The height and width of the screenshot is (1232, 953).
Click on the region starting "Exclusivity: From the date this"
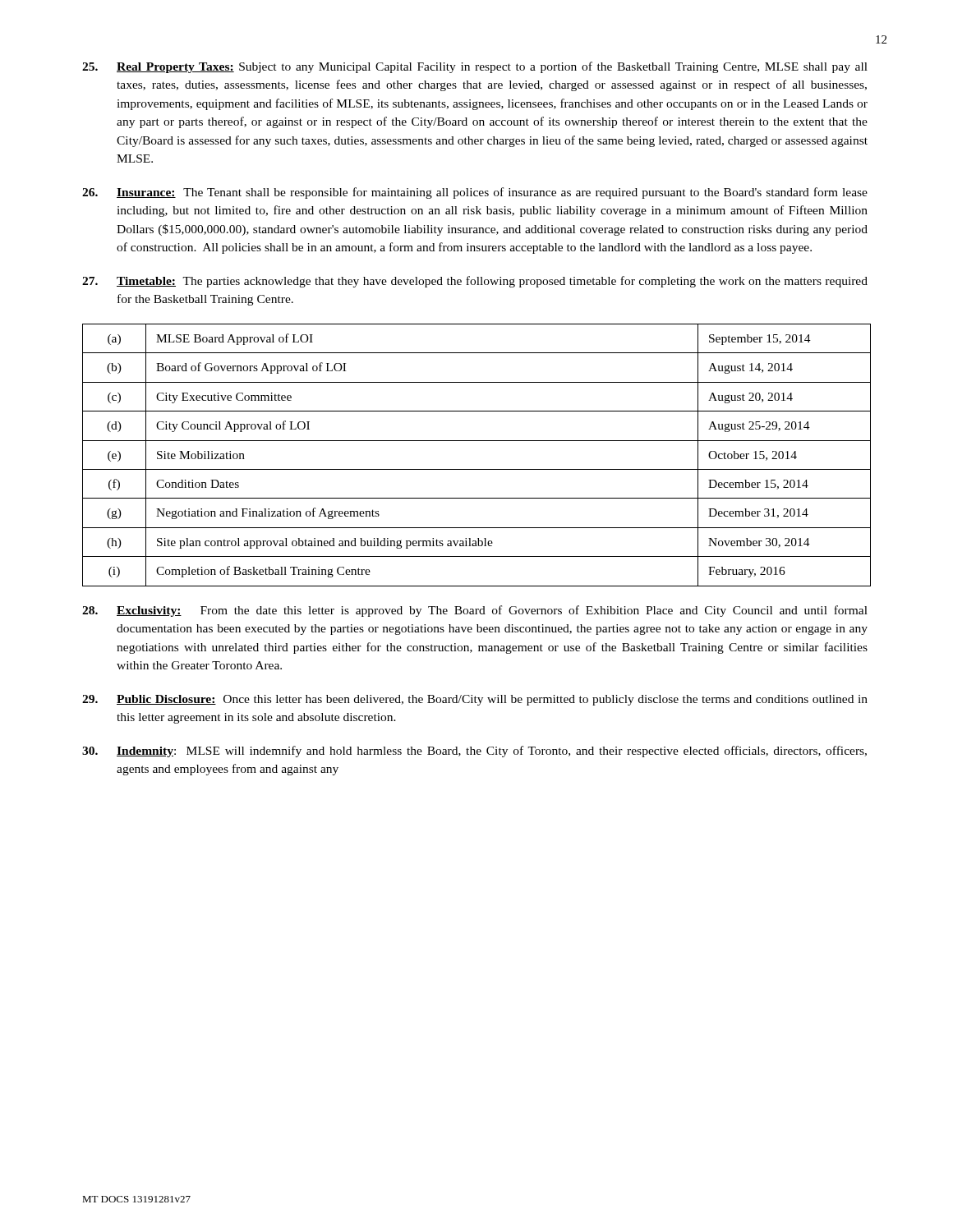tap(475, 638)
